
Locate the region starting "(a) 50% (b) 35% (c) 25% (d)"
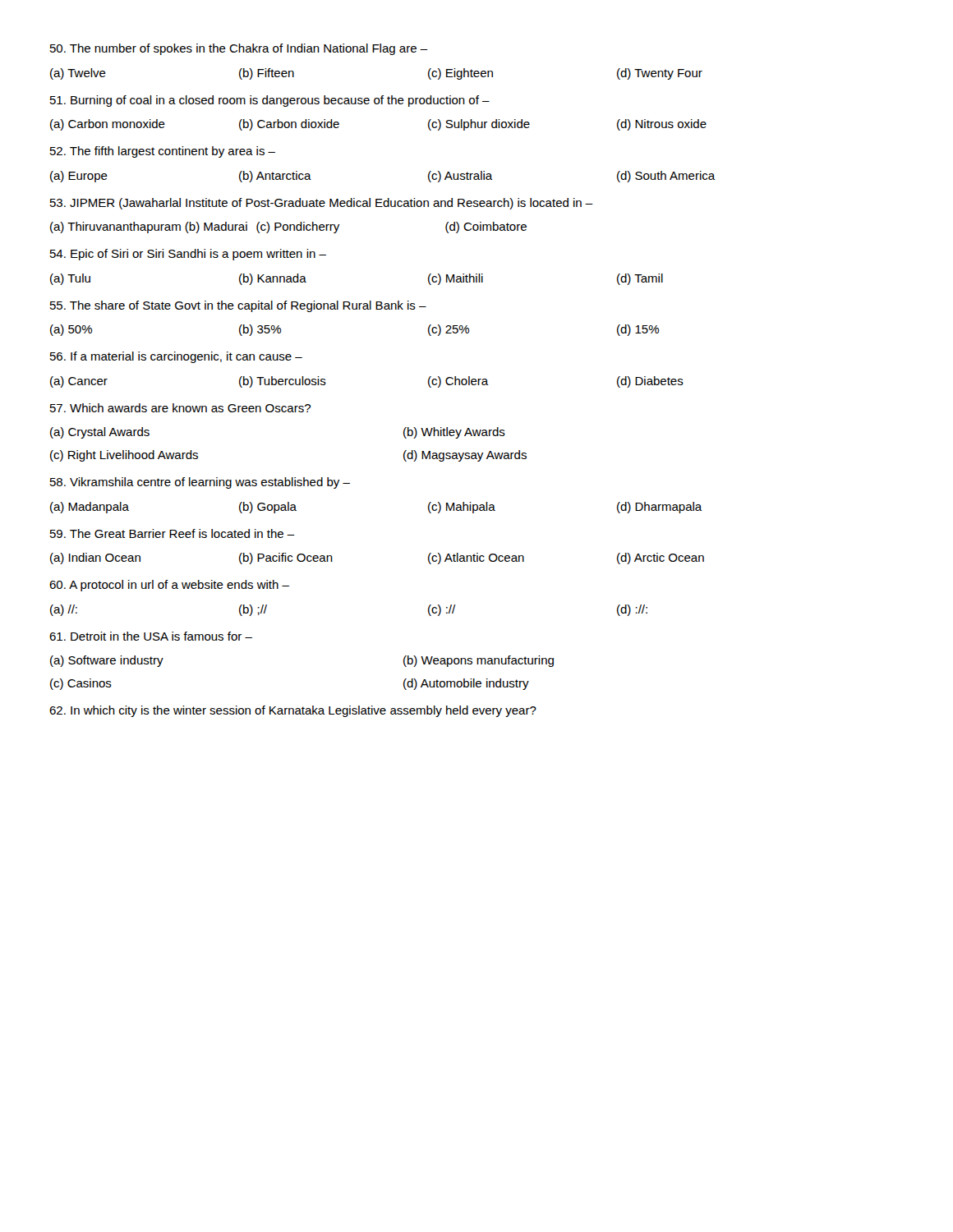(x=423, y=329)
